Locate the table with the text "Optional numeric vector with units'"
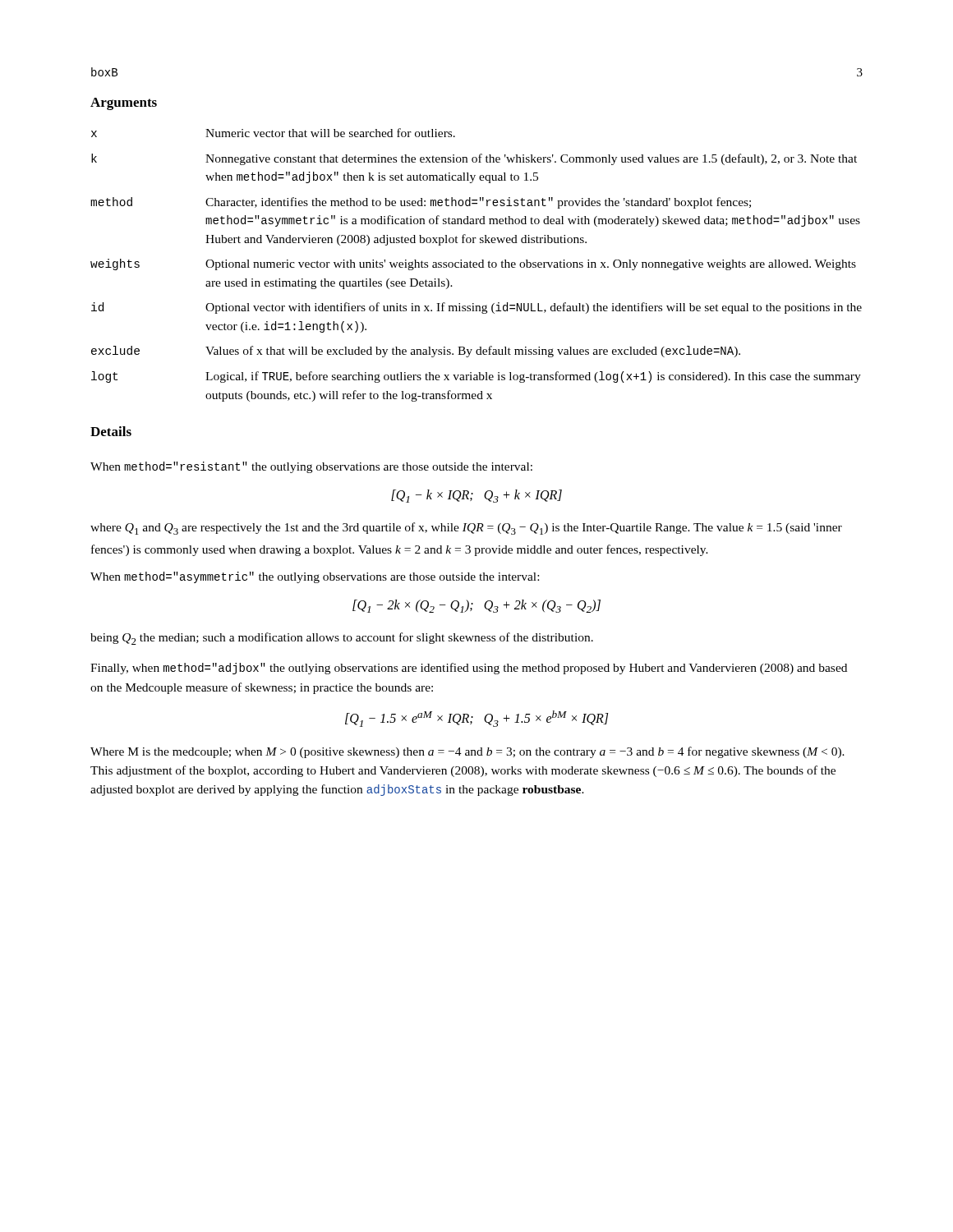Viewport: 953px width, 1232px height. (x=476, y=264)
